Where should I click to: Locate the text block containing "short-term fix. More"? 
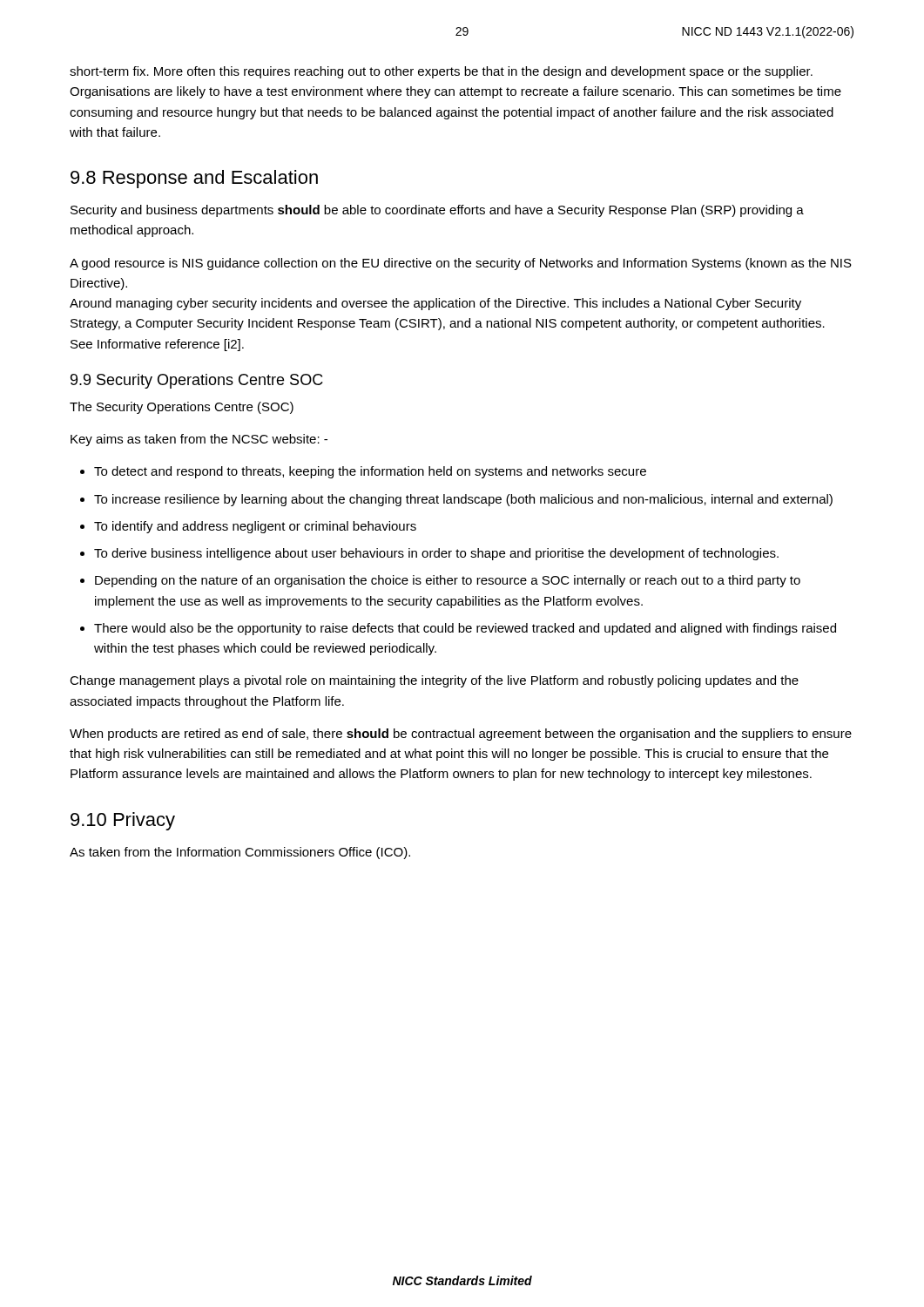455,101
